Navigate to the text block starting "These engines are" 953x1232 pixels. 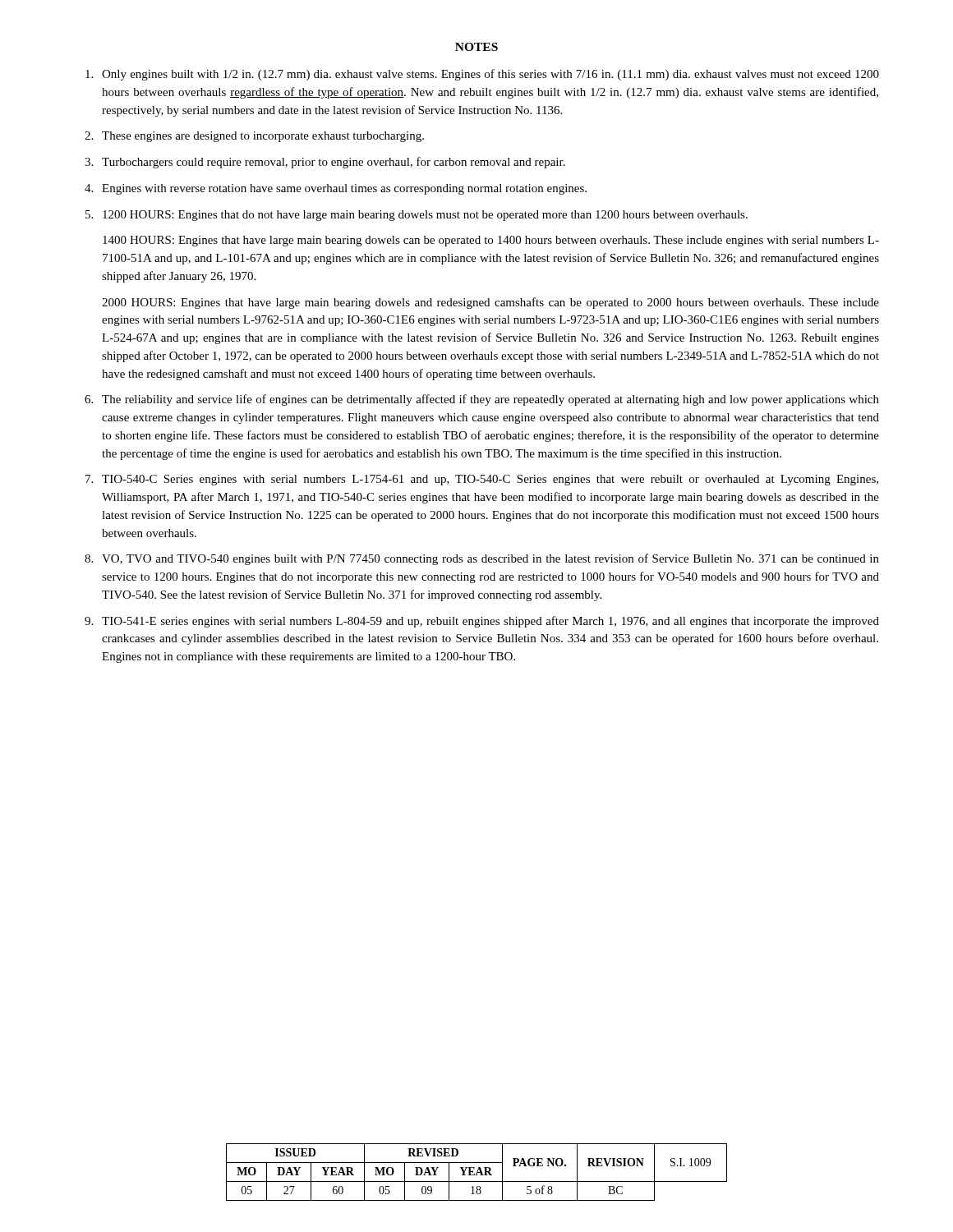263,136
